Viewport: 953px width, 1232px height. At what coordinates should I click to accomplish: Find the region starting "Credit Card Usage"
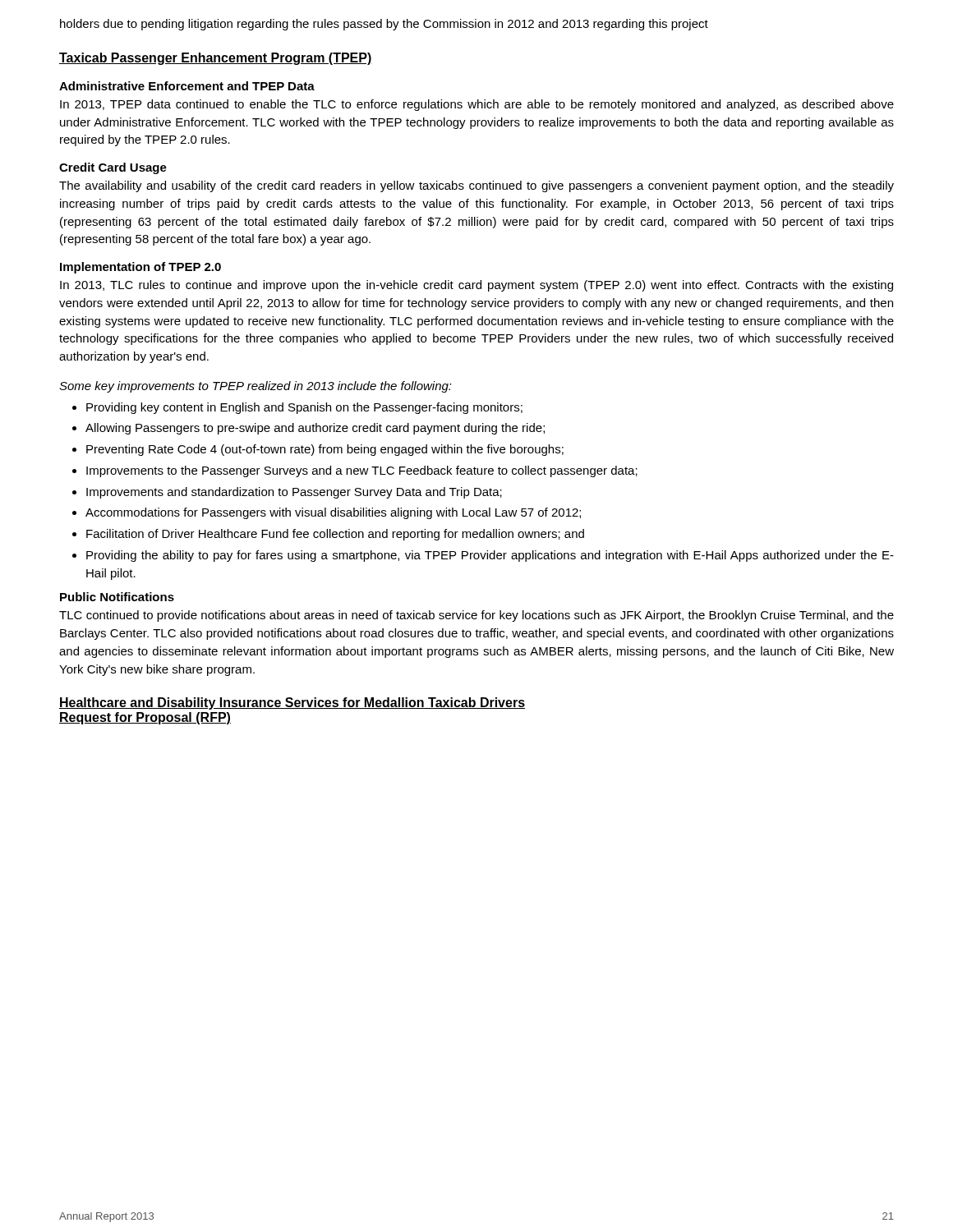[113, 167]
